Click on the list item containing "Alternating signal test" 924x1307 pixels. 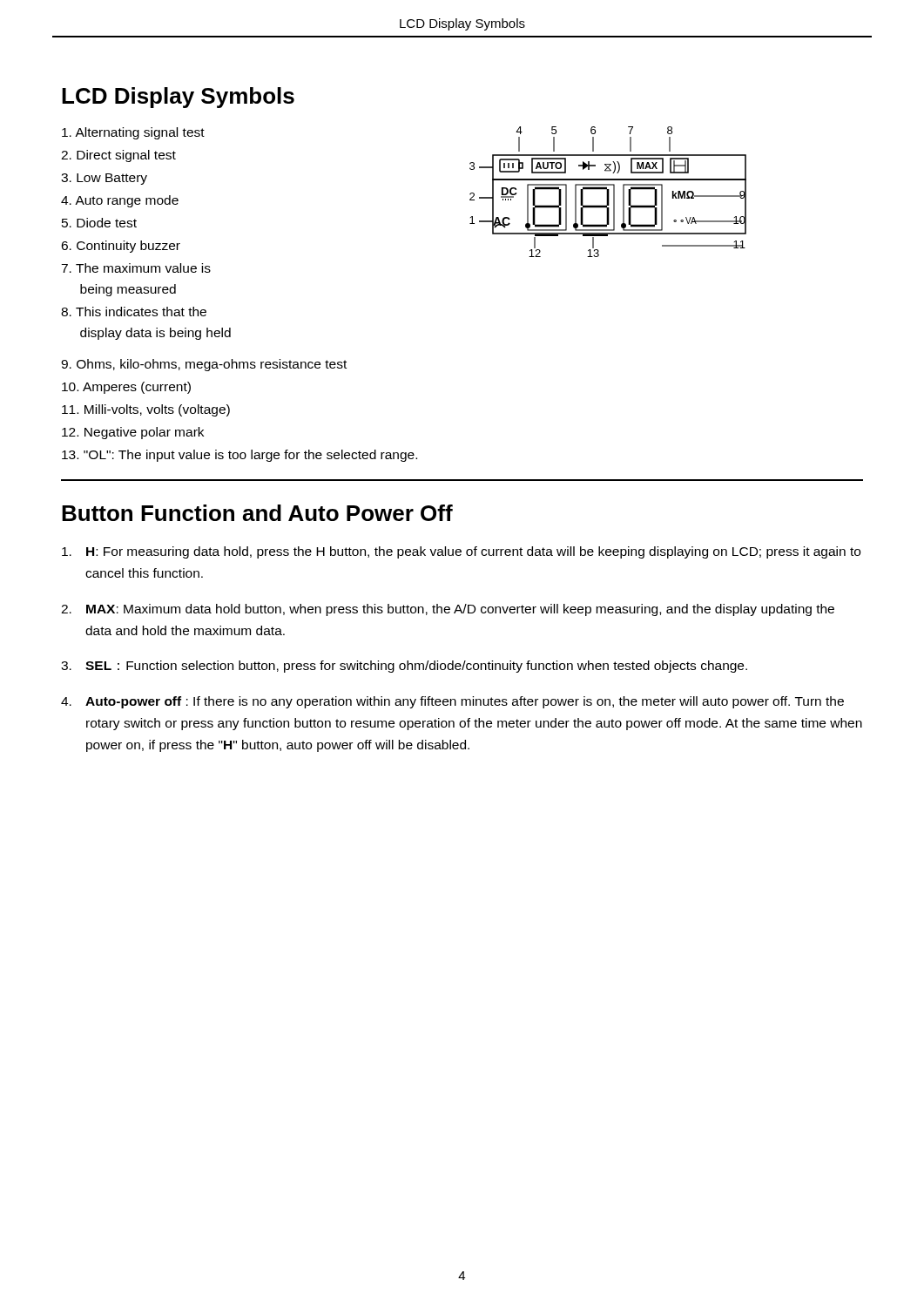pos(133,132)
